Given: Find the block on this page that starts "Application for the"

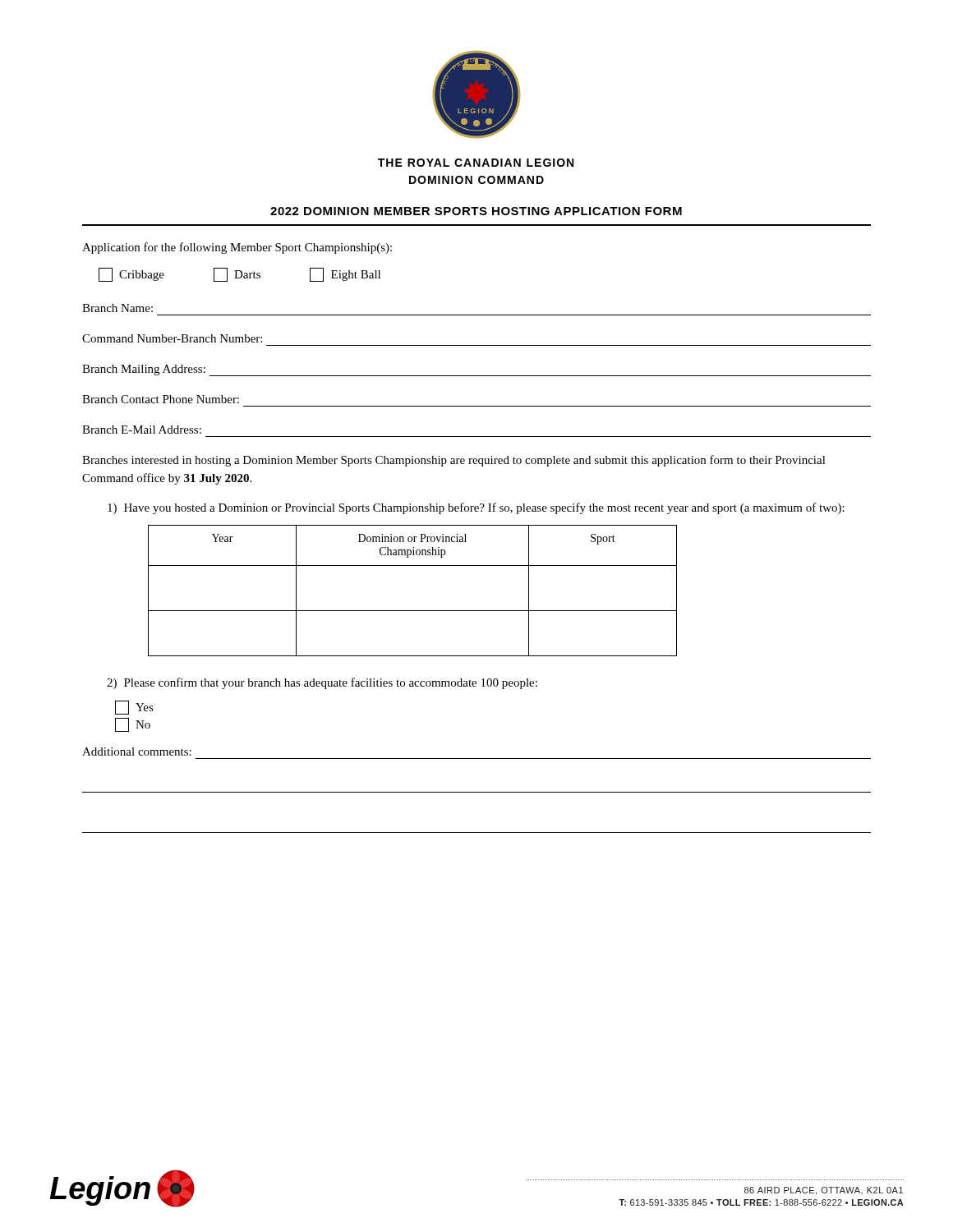Looking at the screenshot, I should [x=238, y=247].
